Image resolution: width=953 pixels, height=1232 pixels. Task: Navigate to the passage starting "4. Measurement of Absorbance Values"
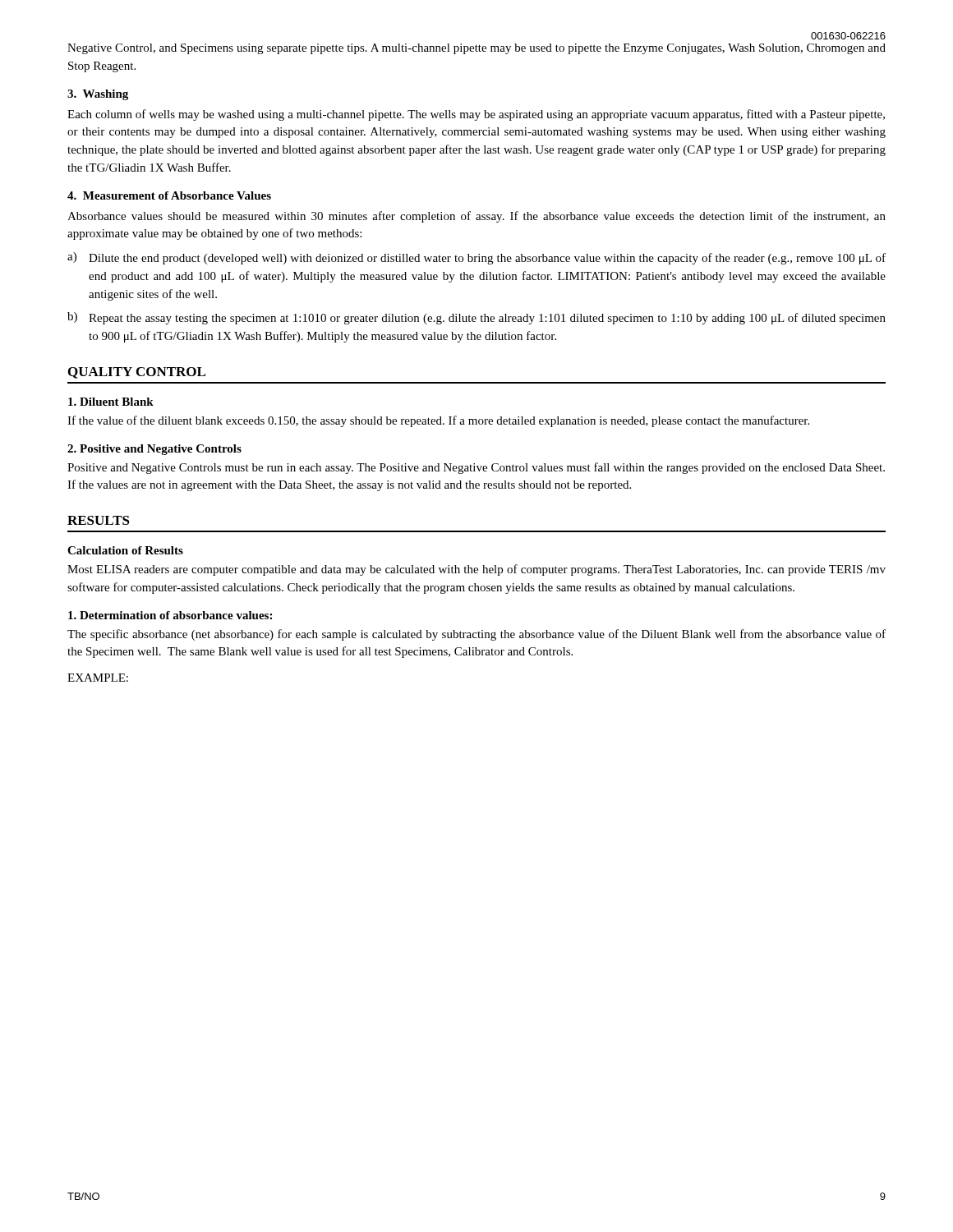click(x=169, y=195)
